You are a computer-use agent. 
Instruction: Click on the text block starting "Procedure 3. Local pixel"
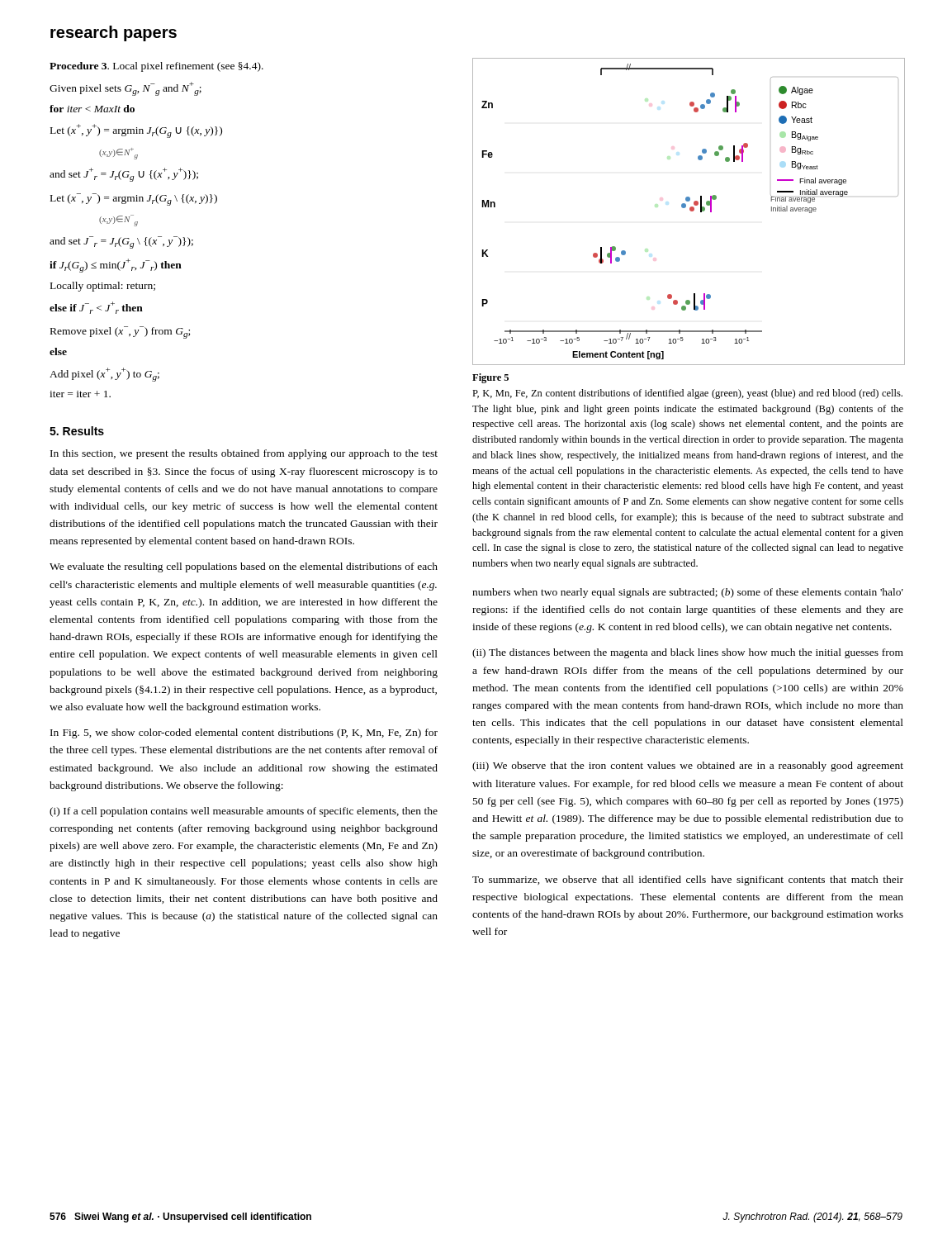tap(156, 67)
